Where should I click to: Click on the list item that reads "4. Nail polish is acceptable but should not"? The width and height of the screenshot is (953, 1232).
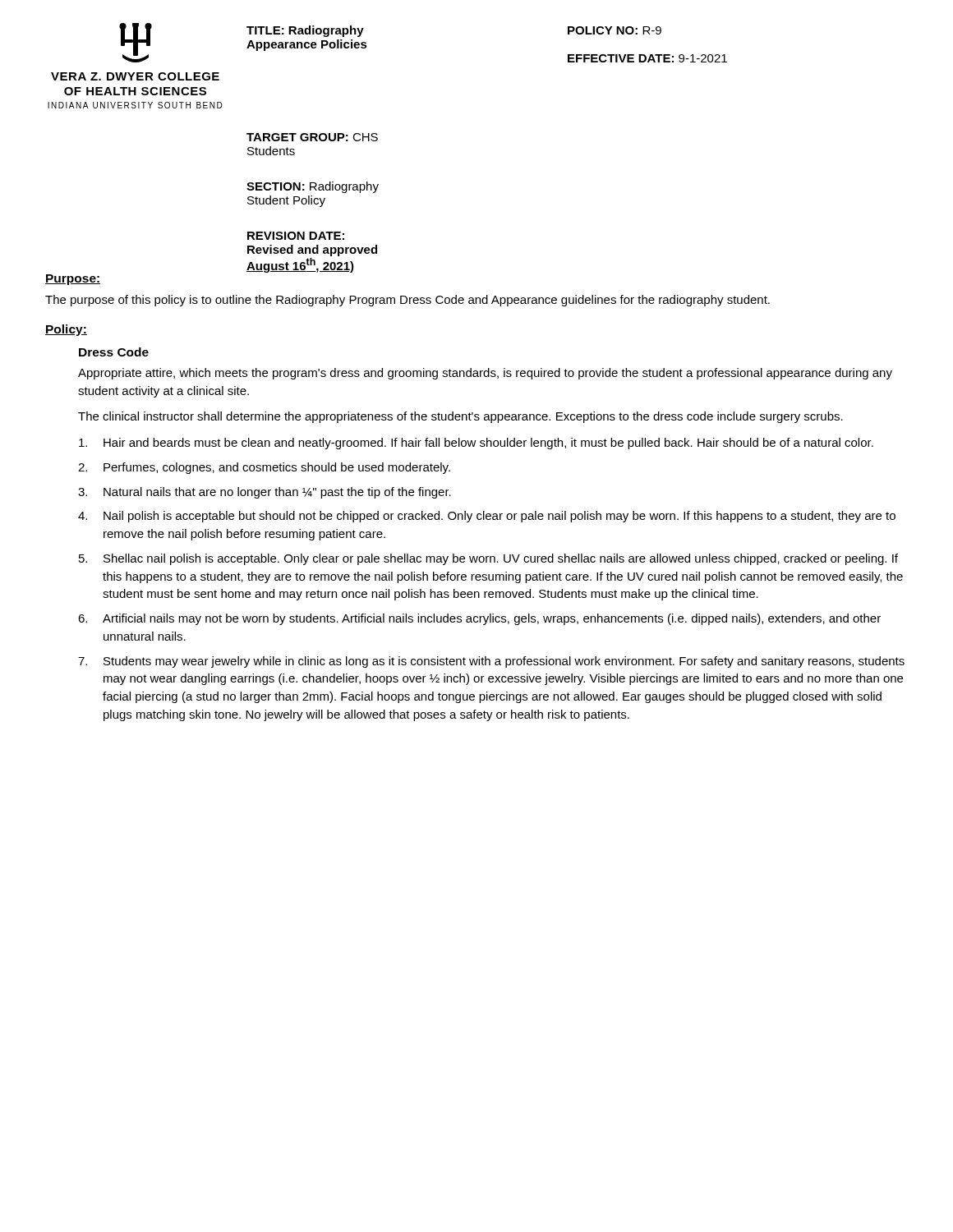(x=476, y=525)
